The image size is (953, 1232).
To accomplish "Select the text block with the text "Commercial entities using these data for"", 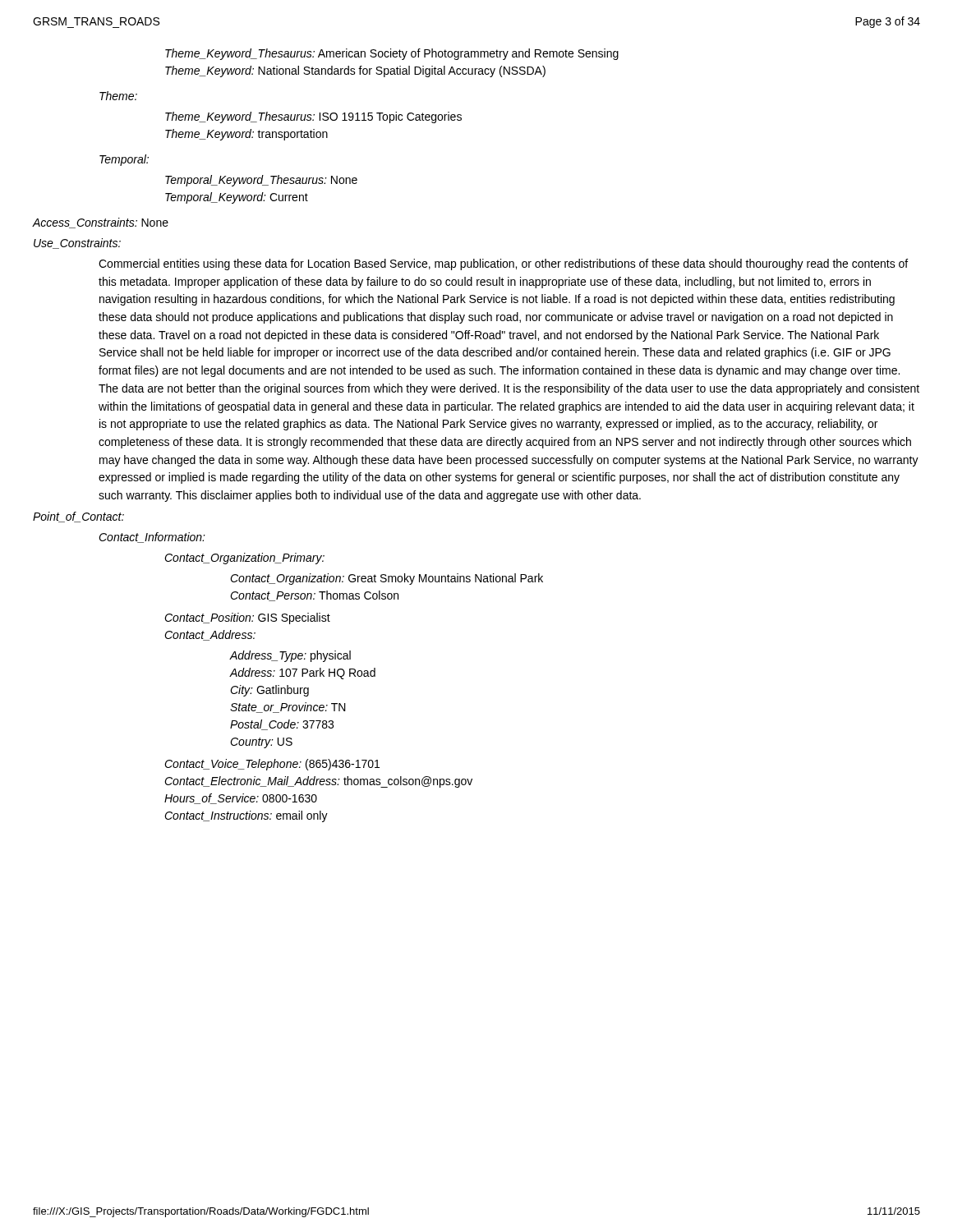I will (509, 379).
